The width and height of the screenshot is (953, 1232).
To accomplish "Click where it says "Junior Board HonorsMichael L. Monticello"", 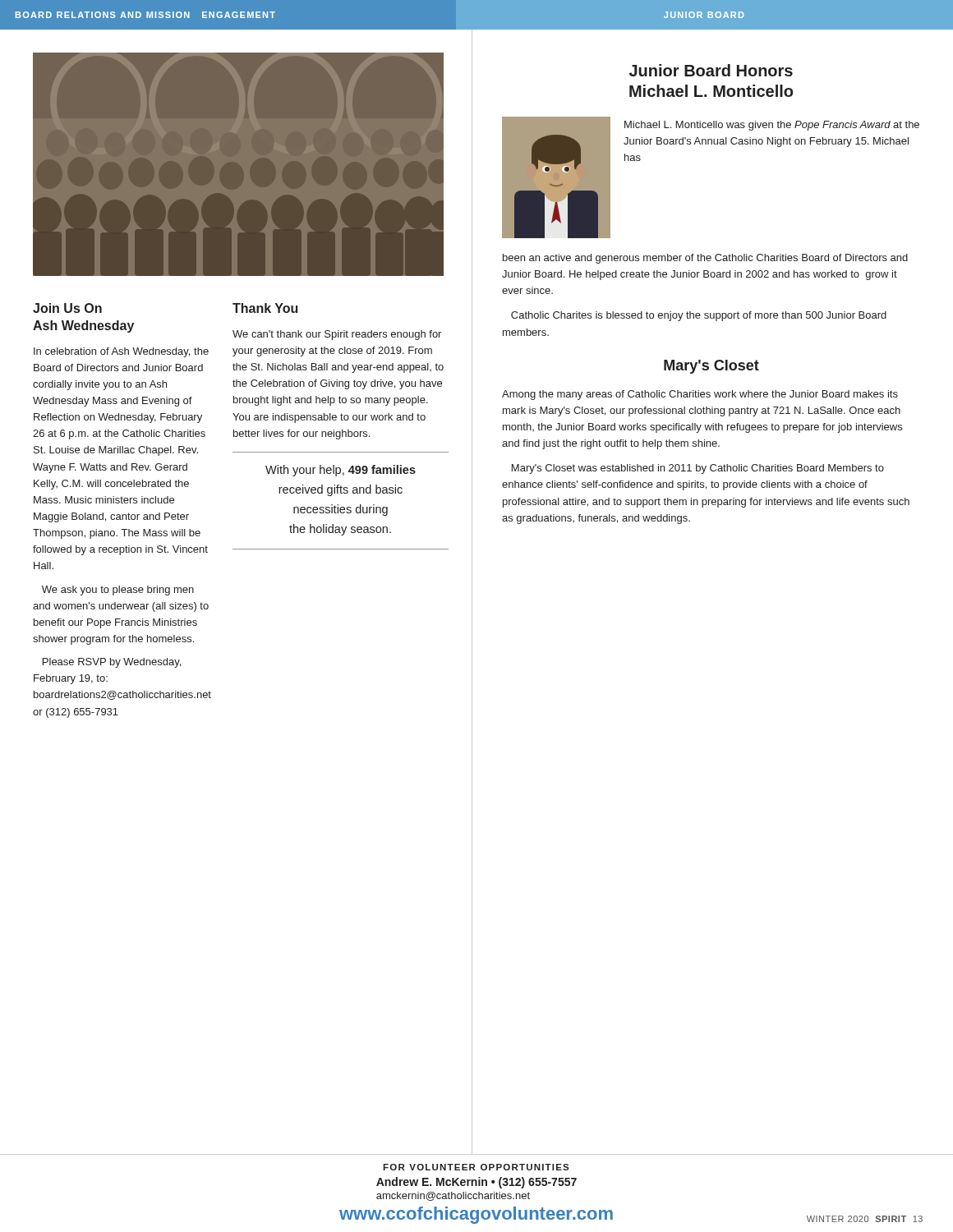I will point(711,81).
